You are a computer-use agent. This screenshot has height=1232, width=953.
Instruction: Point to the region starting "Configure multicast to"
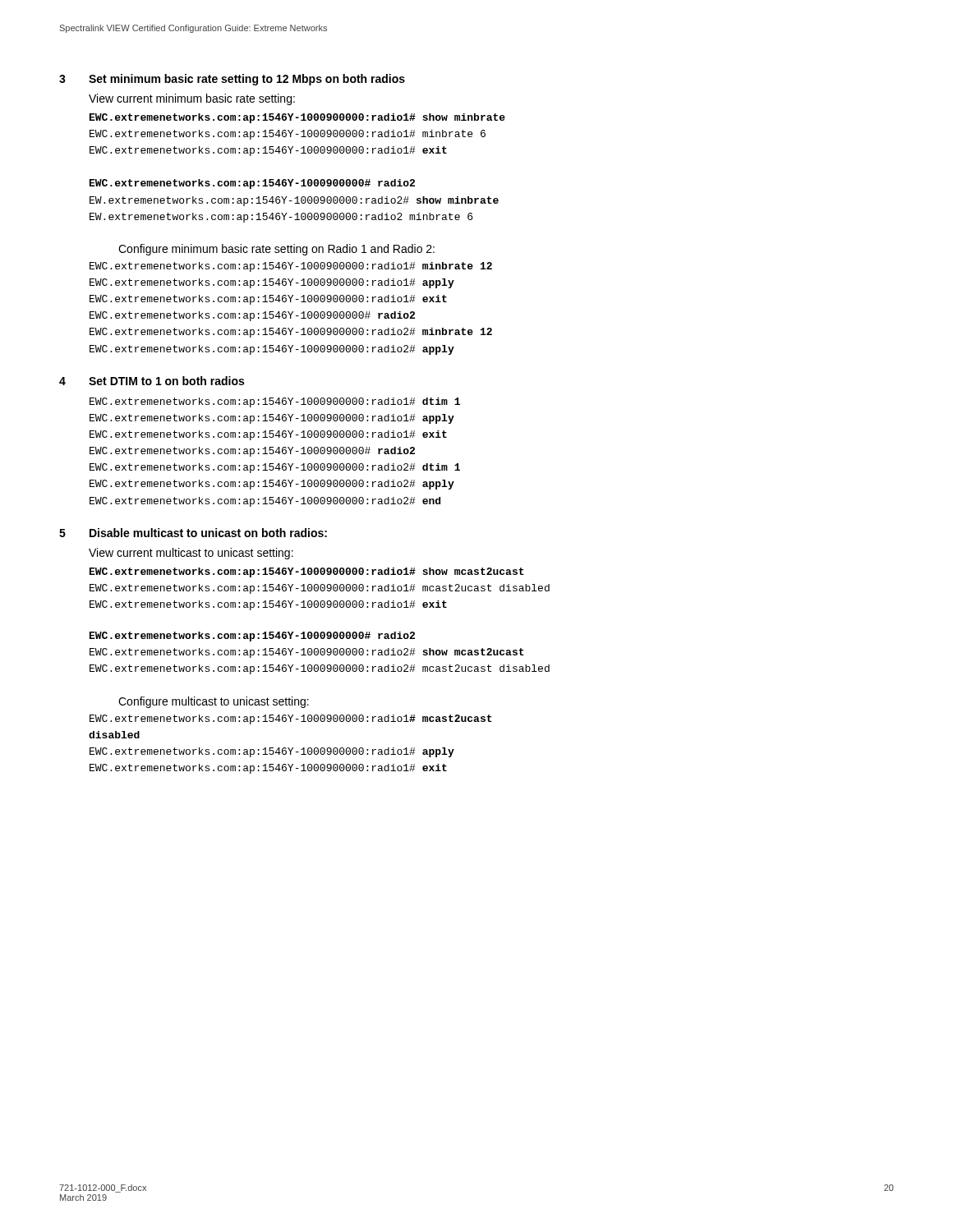click(x=214, y=701)
